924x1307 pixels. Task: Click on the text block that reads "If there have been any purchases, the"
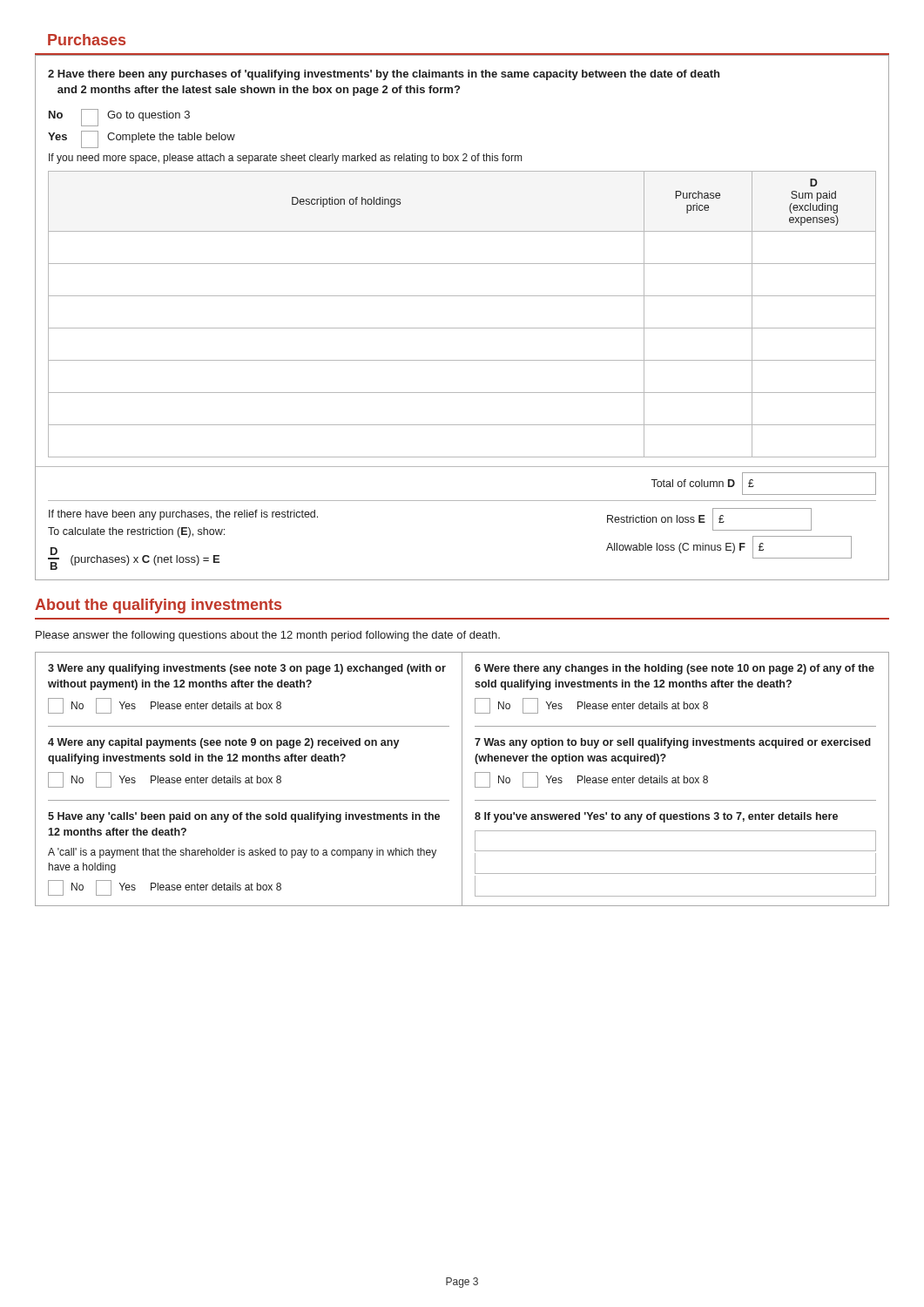point(146,535)
